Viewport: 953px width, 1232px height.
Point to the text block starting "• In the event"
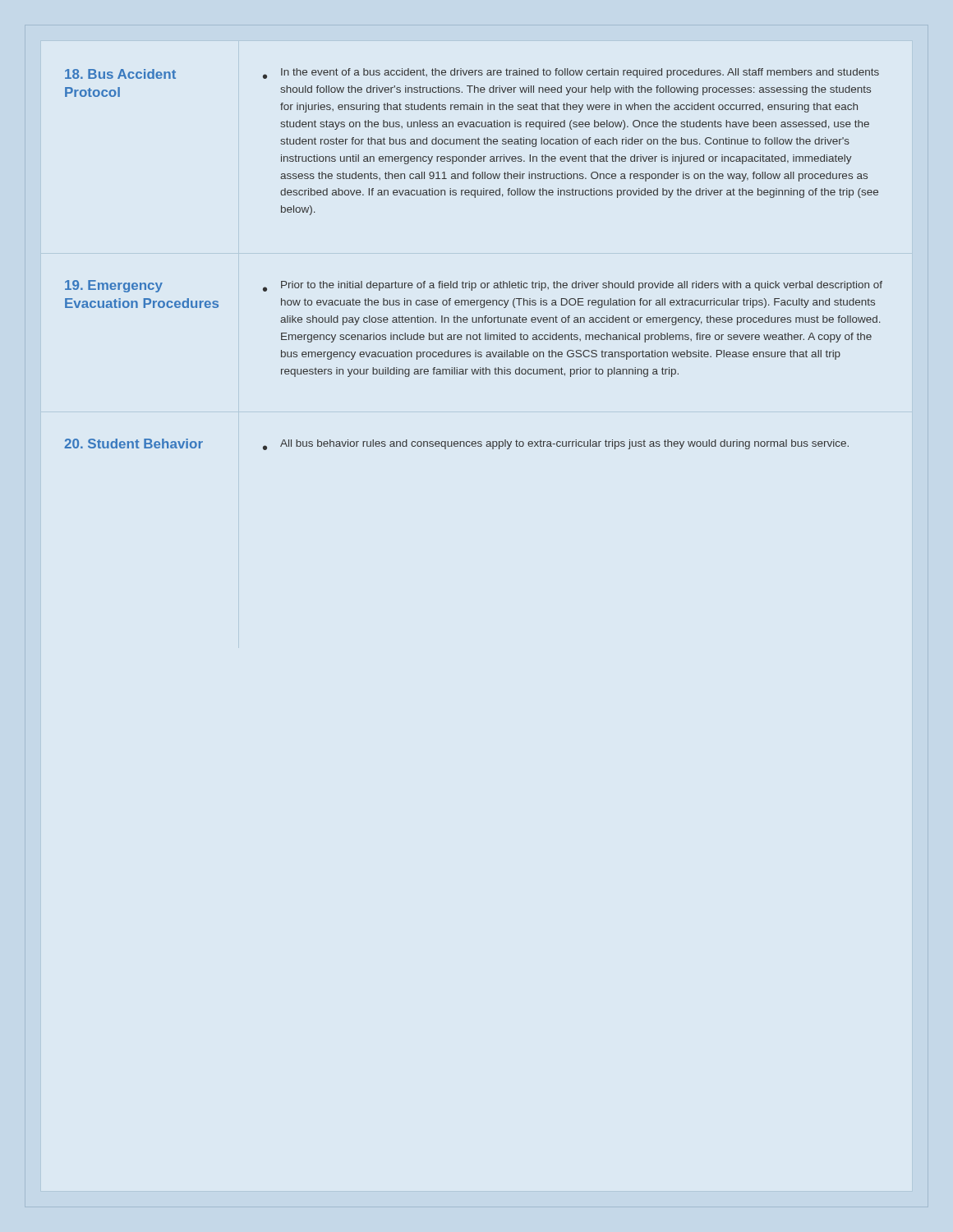click(574, 141)
